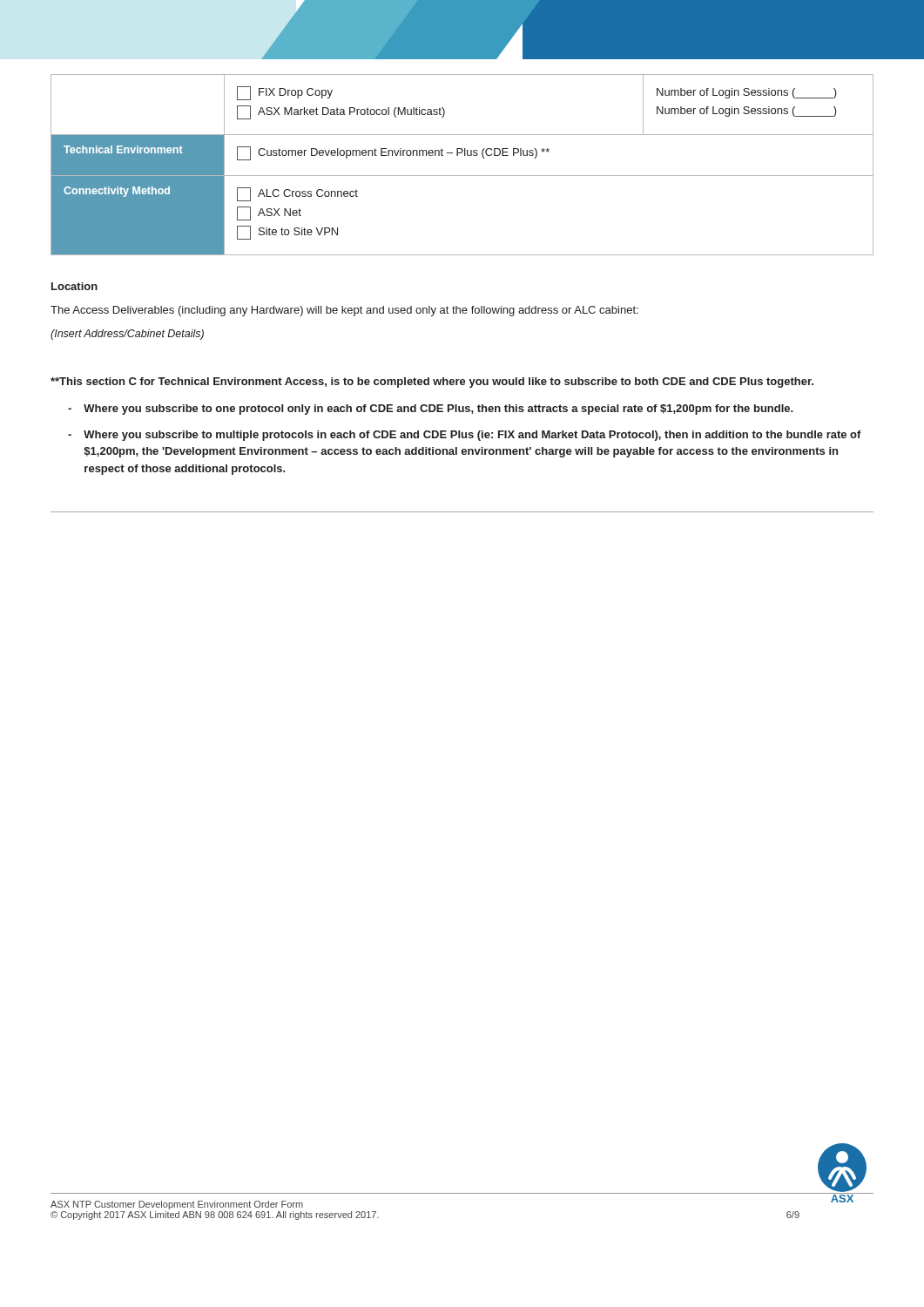Select the table that reads "FIX Drop Copy"
Screen dimensions: 1307x924
[462, 165]
